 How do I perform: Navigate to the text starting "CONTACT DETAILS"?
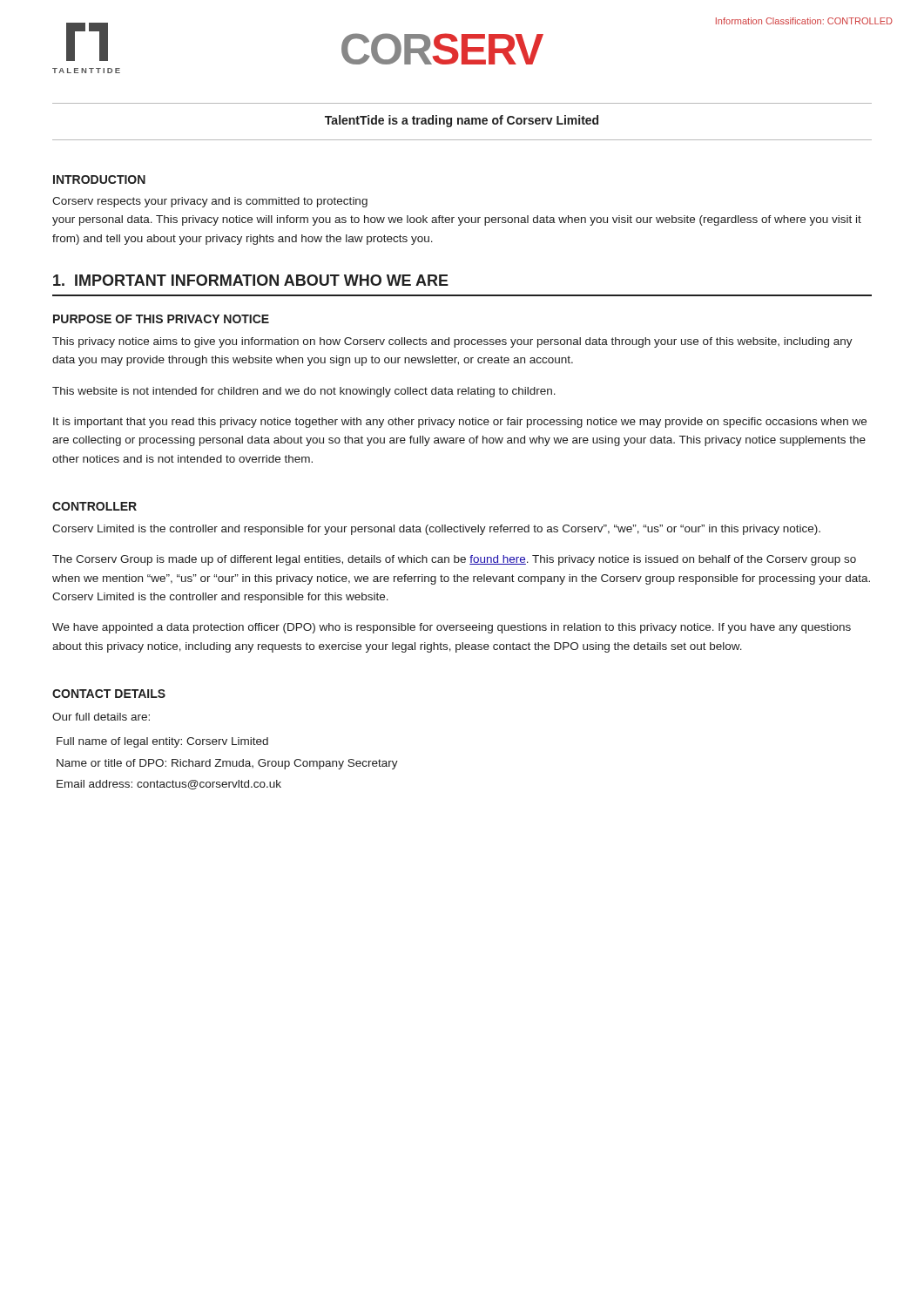[x=109, y=693]
